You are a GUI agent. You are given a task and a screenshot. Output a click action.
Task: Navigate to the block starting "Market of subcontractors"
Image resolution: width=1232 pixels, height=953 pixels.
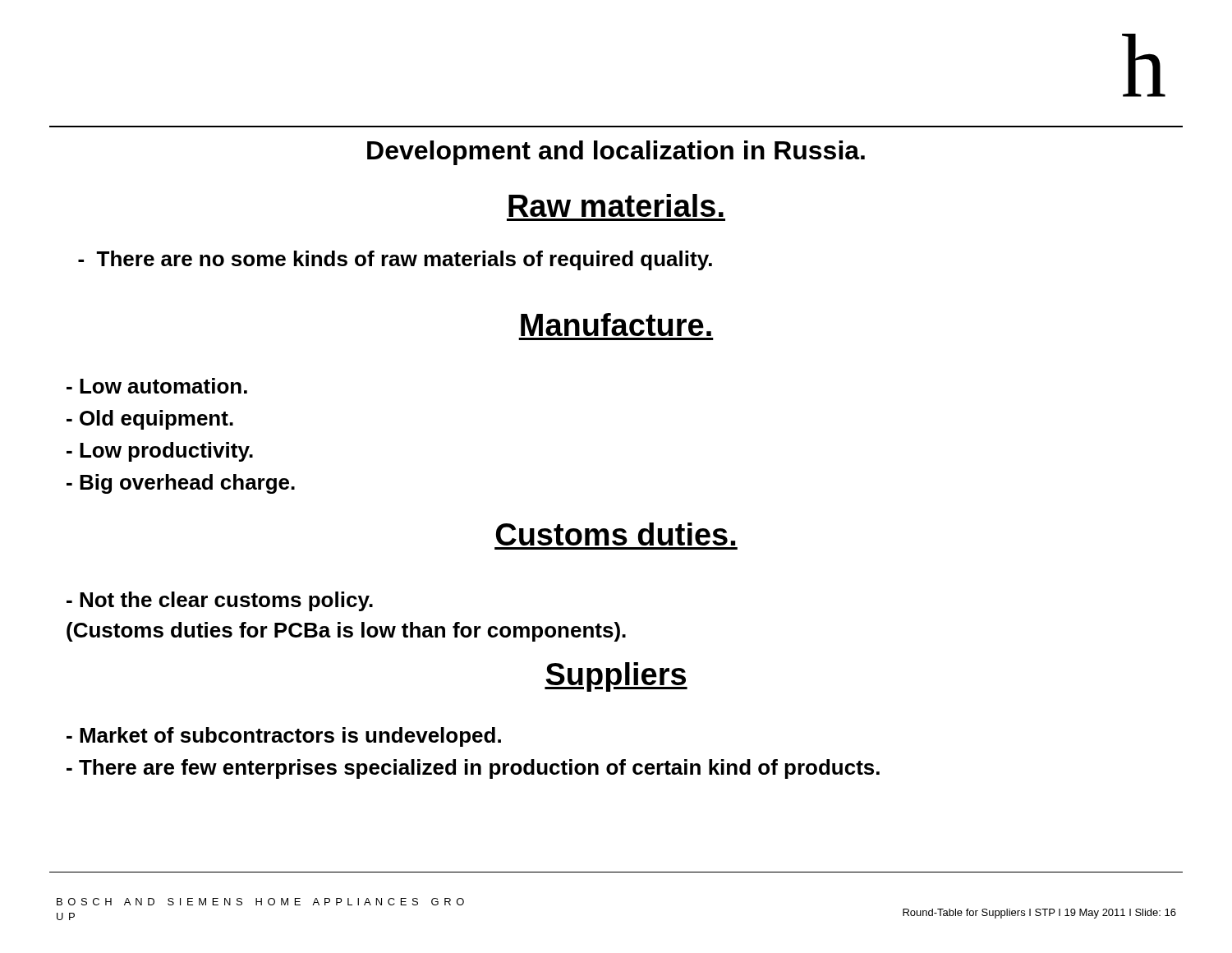284,735
